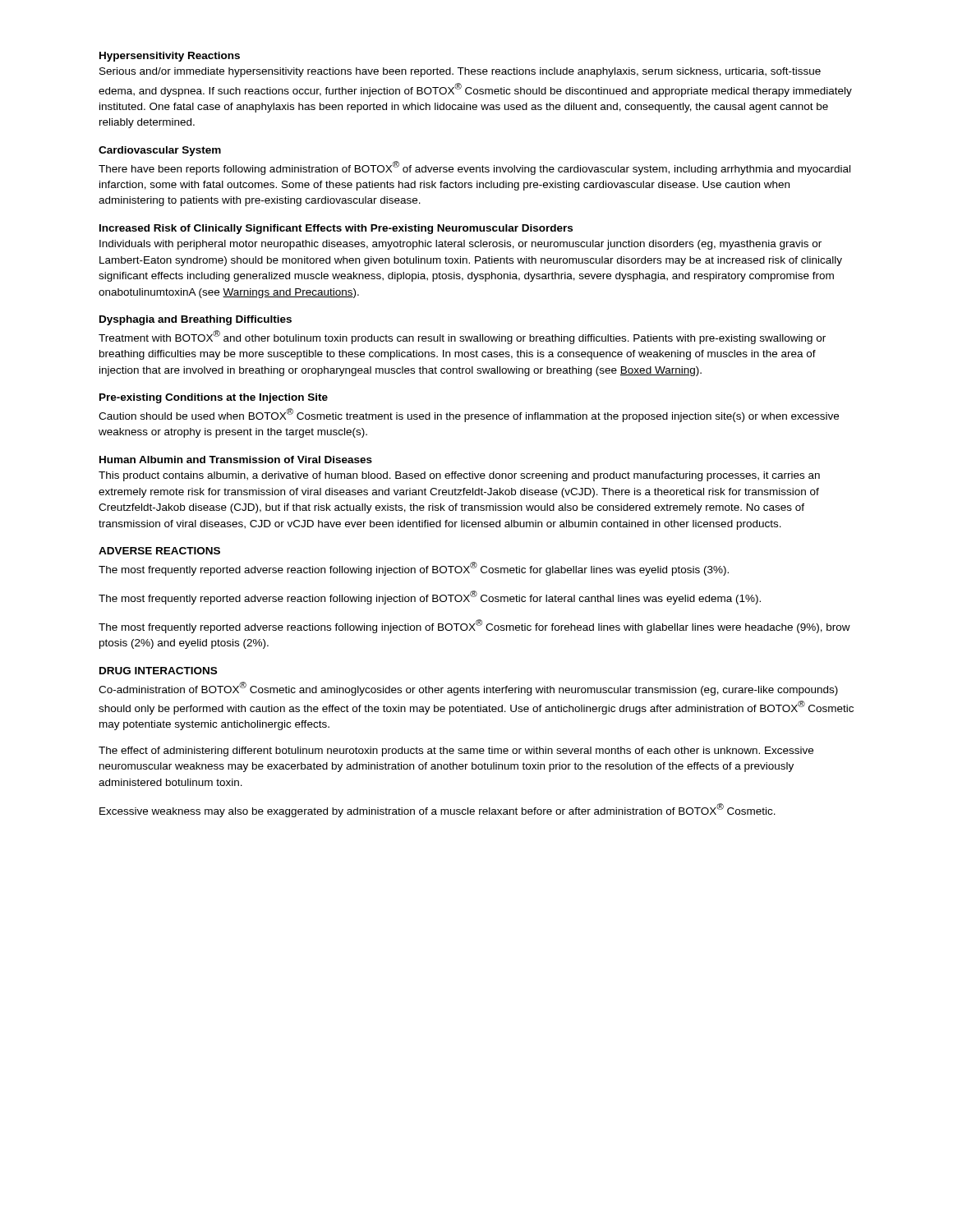This screenshot has height=1232, width=953.
Task: Find the passage starting "ADVERSE REACTIONS"
Action: tap(160, 551)
